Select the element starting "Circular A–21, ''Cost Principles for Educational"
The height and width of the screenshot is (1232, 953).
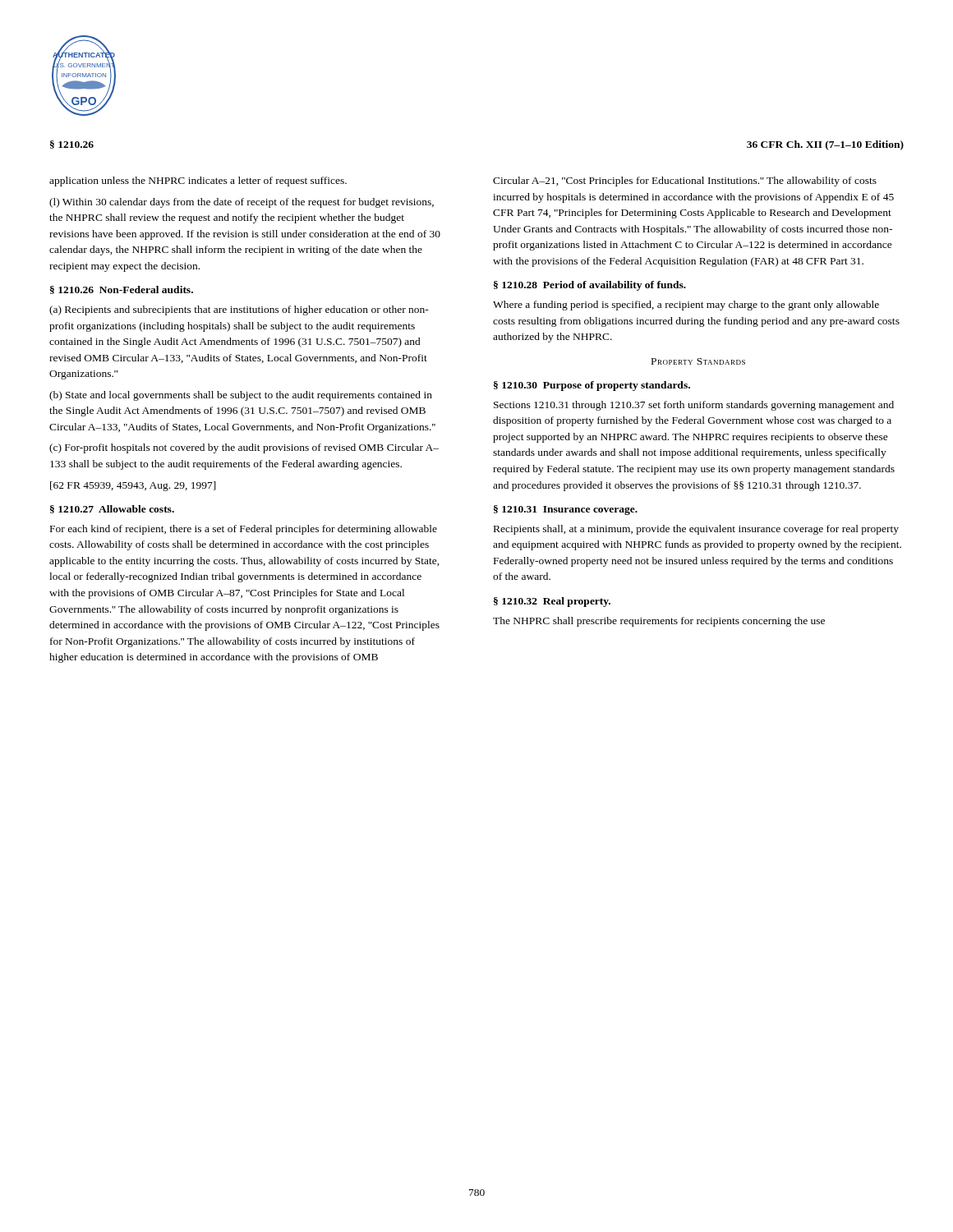point(698,221)
